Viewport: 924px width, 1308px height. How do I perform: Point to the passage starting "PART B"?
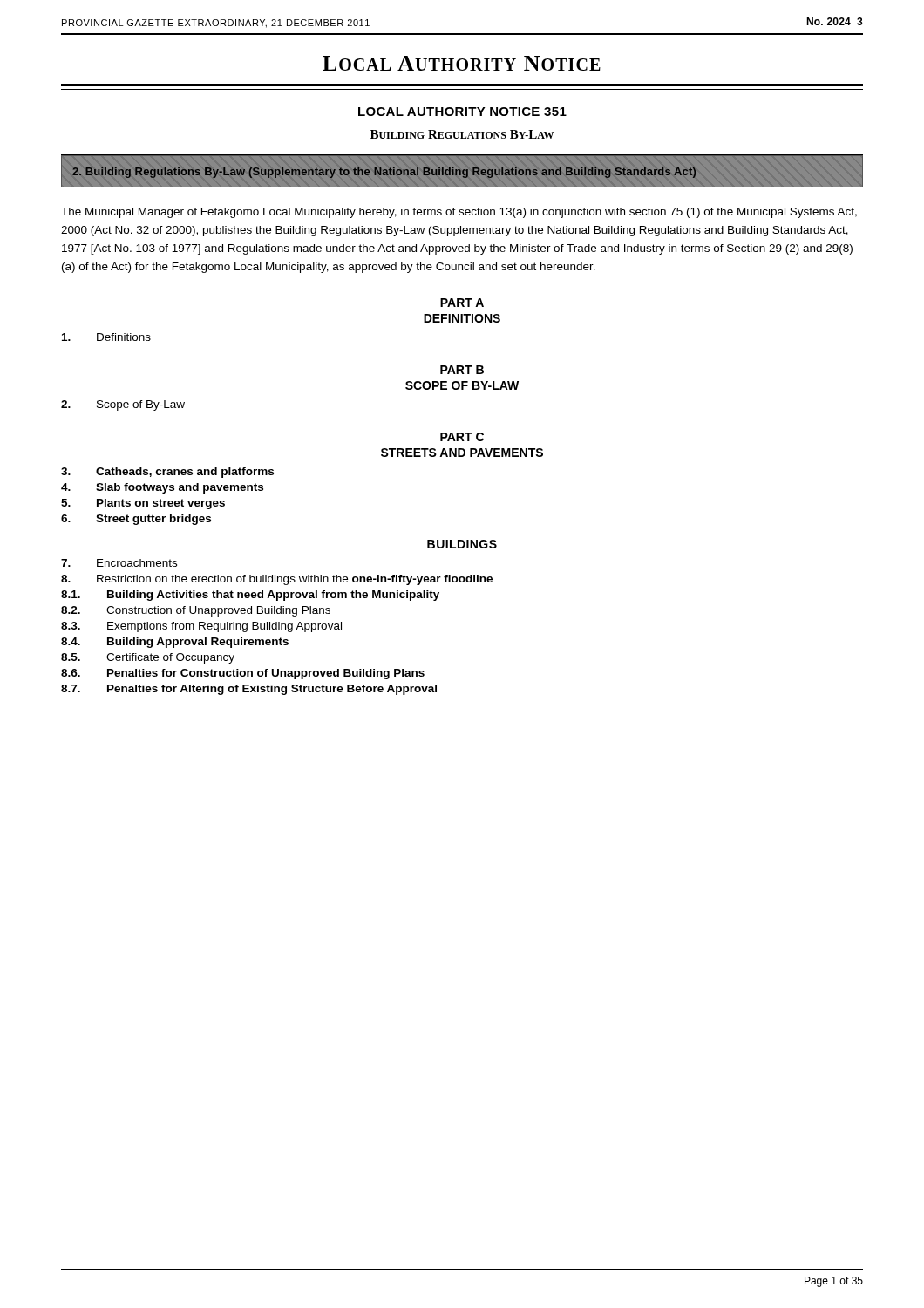tap(462, 369)
